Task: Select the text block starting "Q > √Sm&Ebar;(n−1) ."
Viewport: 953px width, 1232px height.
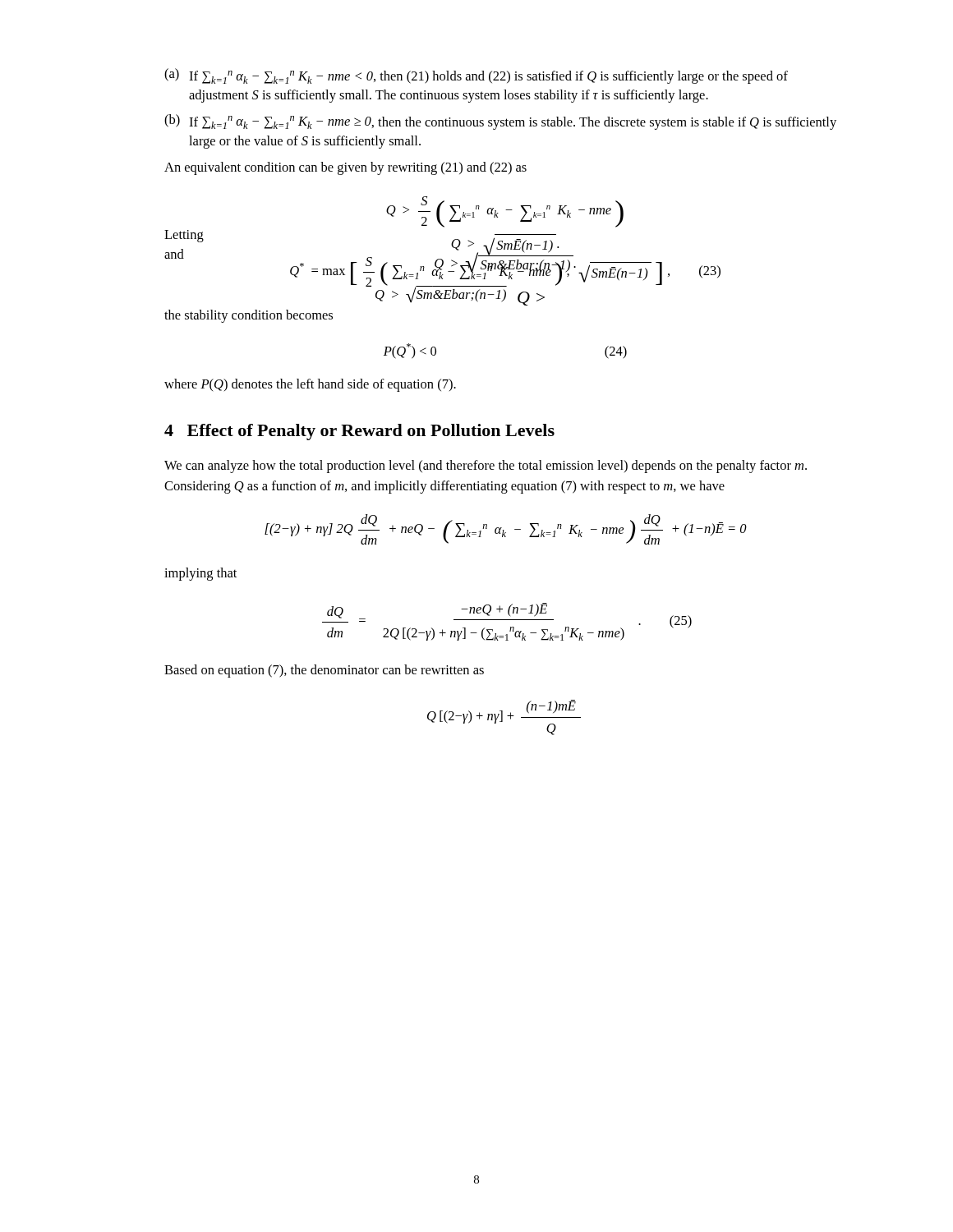Action: 505,264
